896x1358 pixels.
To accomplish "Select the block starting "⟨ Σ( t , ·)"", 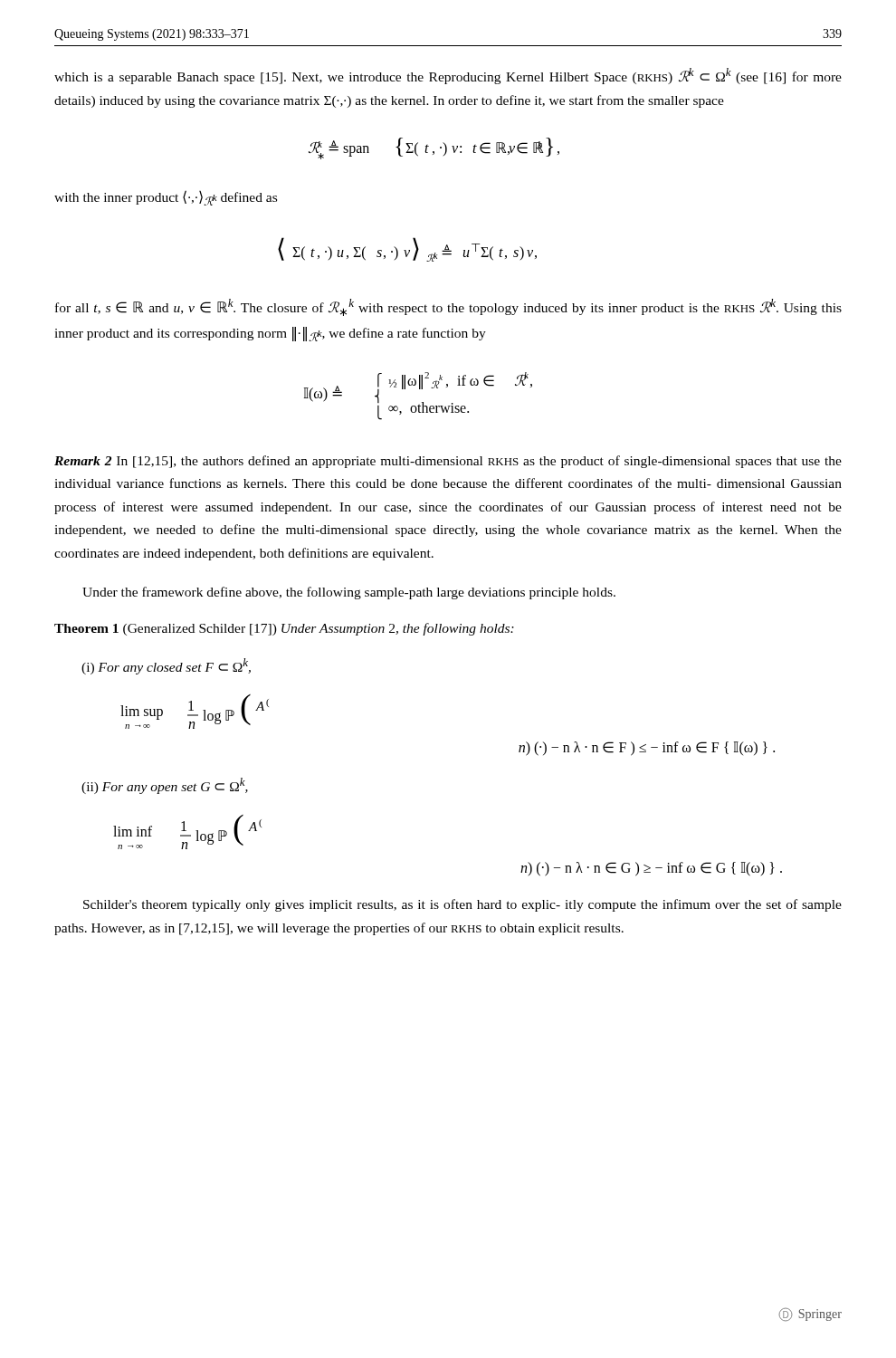I will (x=448, y=250).
